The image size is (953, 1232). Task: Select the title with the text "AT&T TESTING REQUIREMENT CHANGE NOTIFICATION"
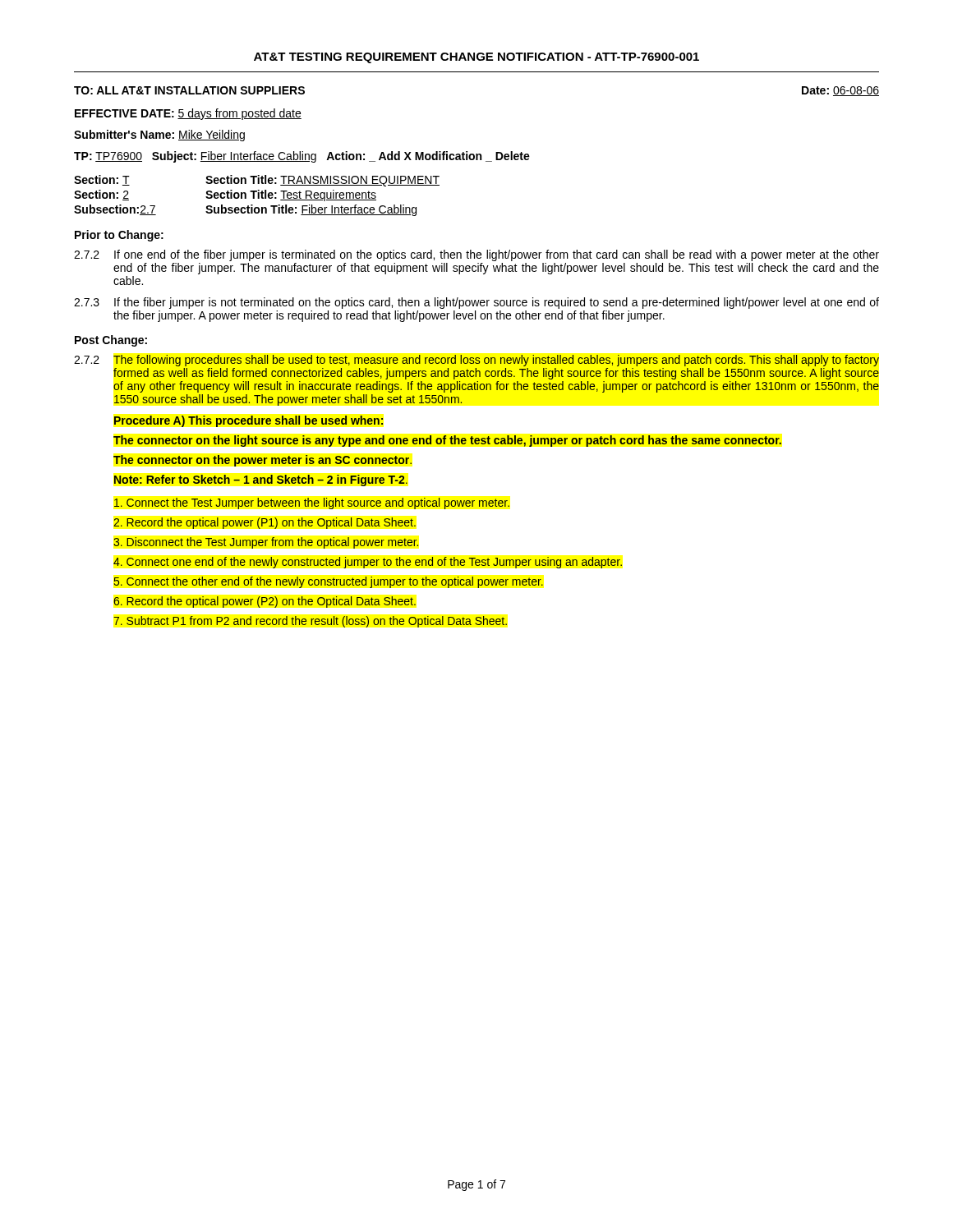click(x=476, y=56)
